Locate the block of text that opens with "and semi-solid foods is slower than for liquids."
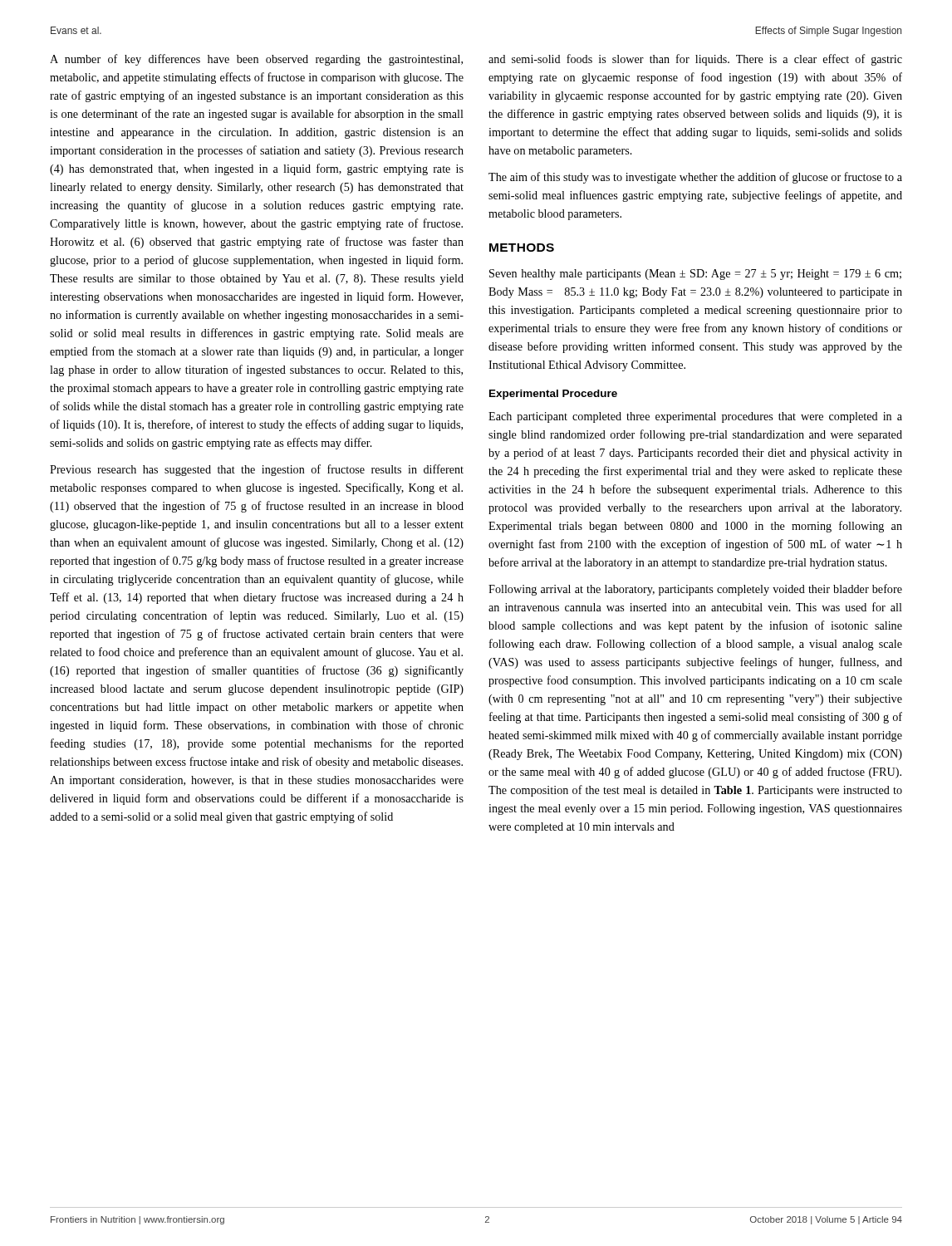This screenshot has width=952, height=1246. point(695,105)
